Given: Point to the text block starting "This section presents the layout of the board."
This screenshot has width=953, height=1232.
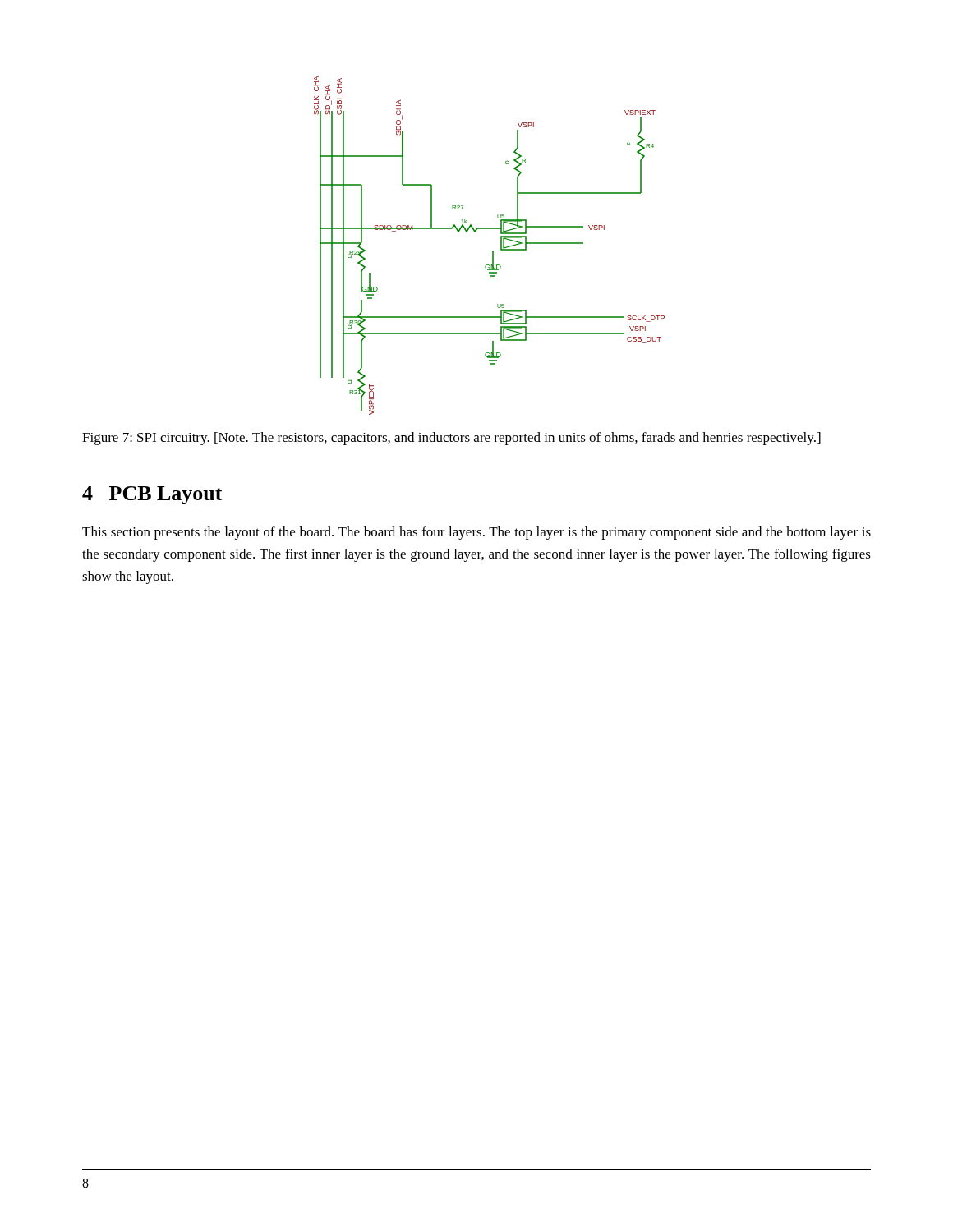Looking at the screenshot, I should tap(476, 554).
